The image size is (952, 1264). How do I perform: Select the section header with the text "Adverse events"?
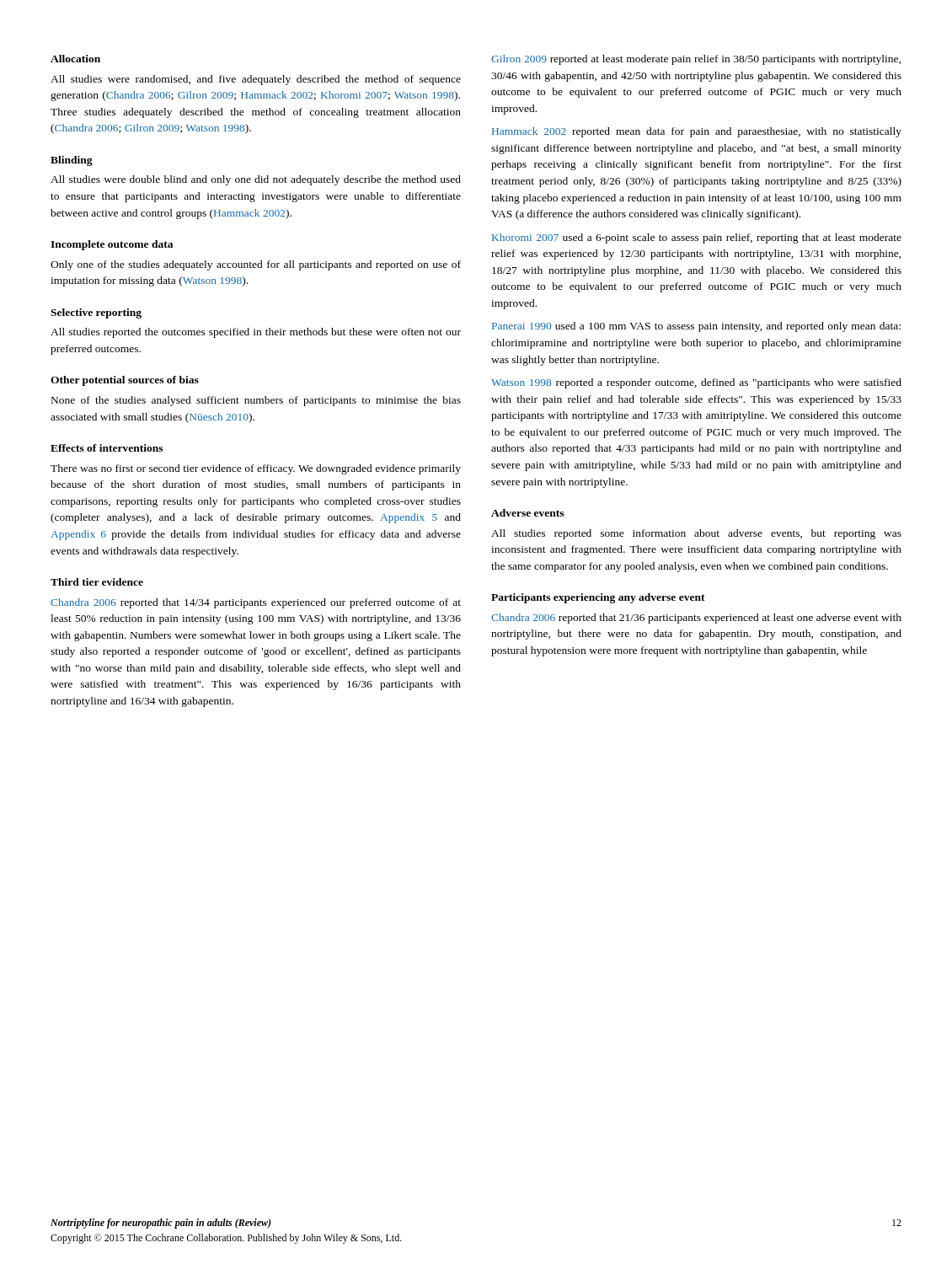click(x=528, y=513)
